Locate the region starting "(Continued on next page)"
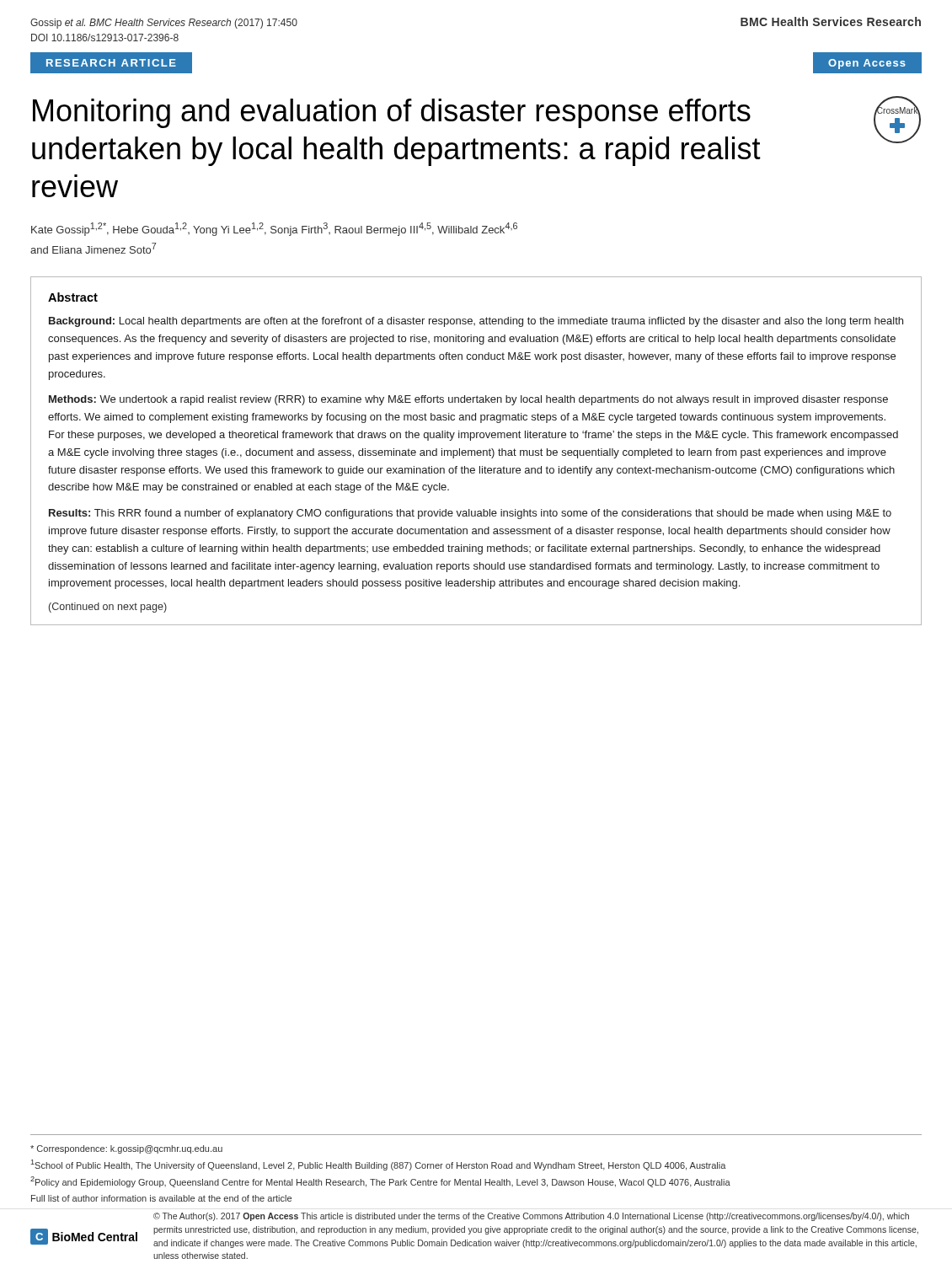Image resolution: width=952 pixels, height=1264 pixels. pos(107,607)
